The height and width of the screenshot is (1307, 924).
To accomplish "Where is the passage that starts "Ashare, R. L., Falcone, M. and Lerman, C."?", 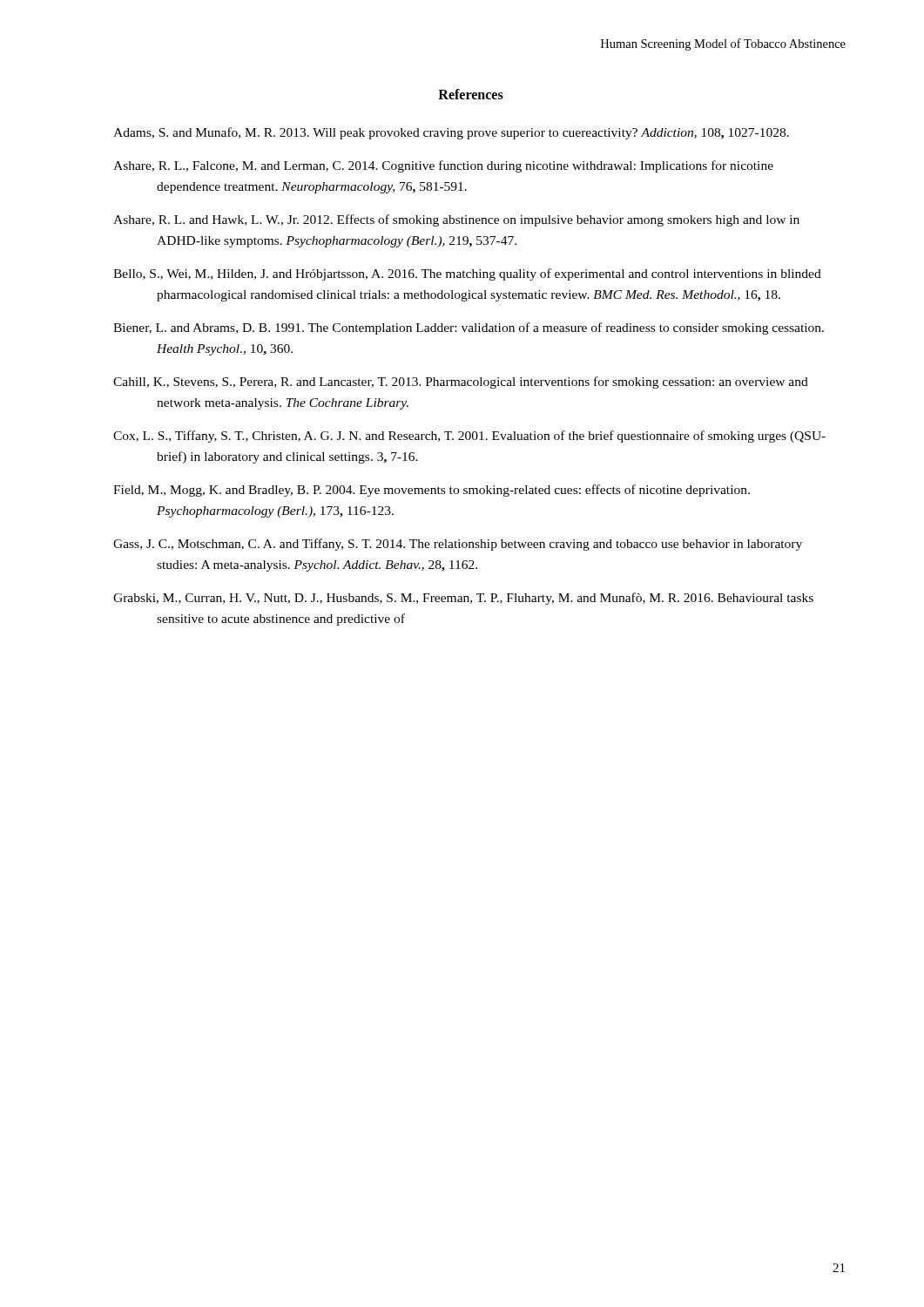I will [x=443, y=176].
